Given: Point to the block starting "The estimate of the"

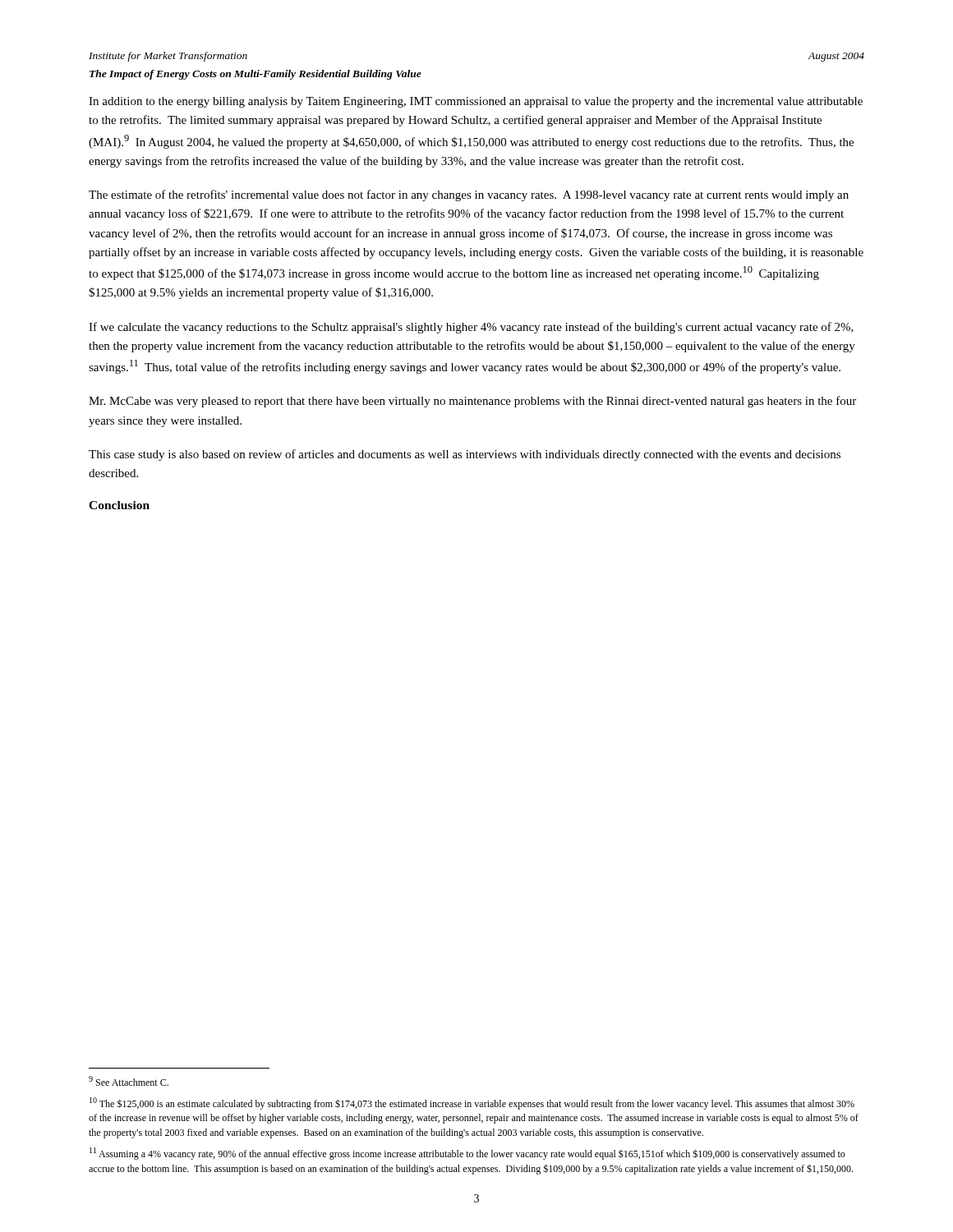Looking at the screenshot, I should (476, 244).
